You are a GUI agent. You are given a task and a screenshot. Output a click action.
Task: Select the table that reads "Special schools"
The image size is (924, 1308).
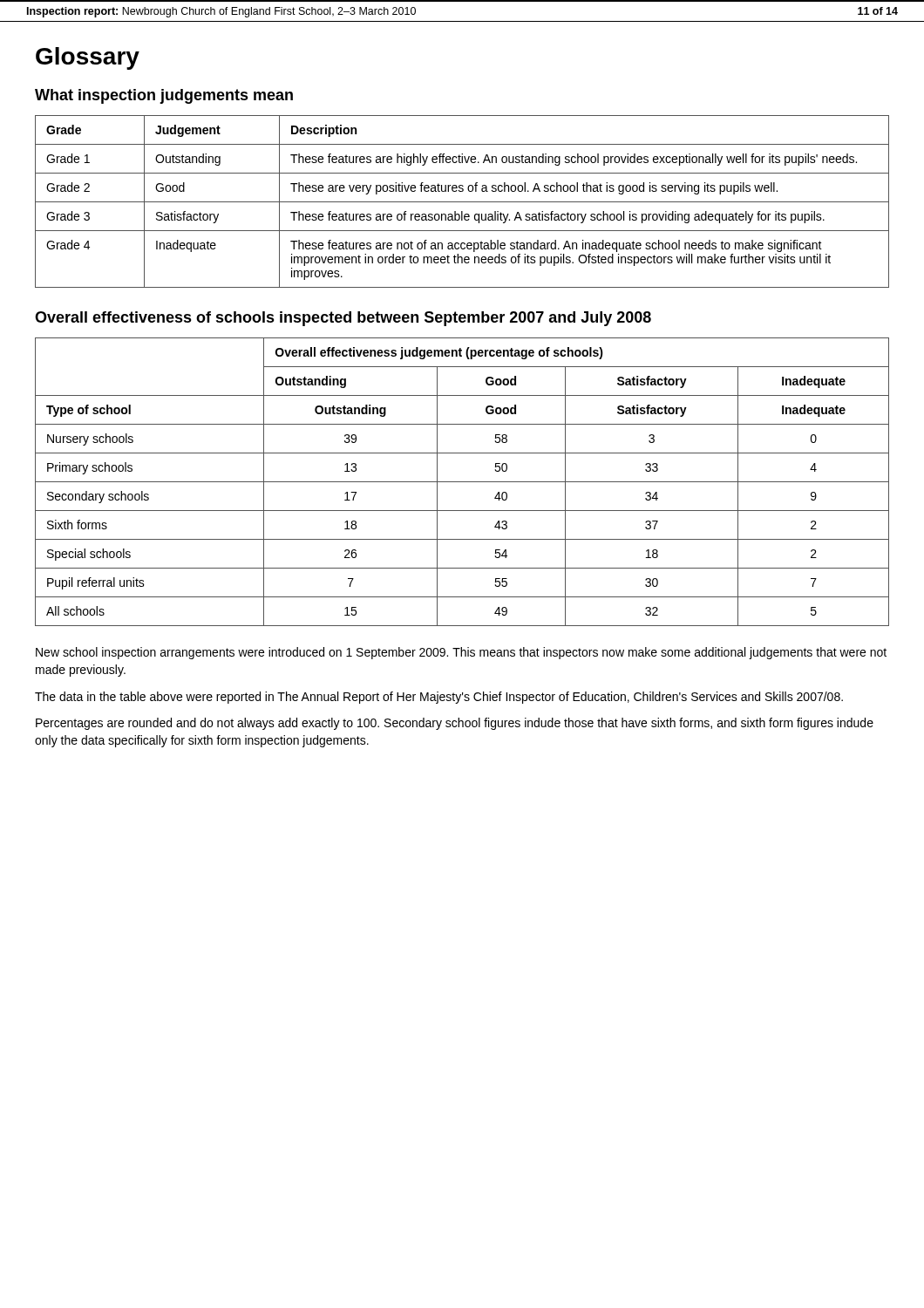pos(462,482)
